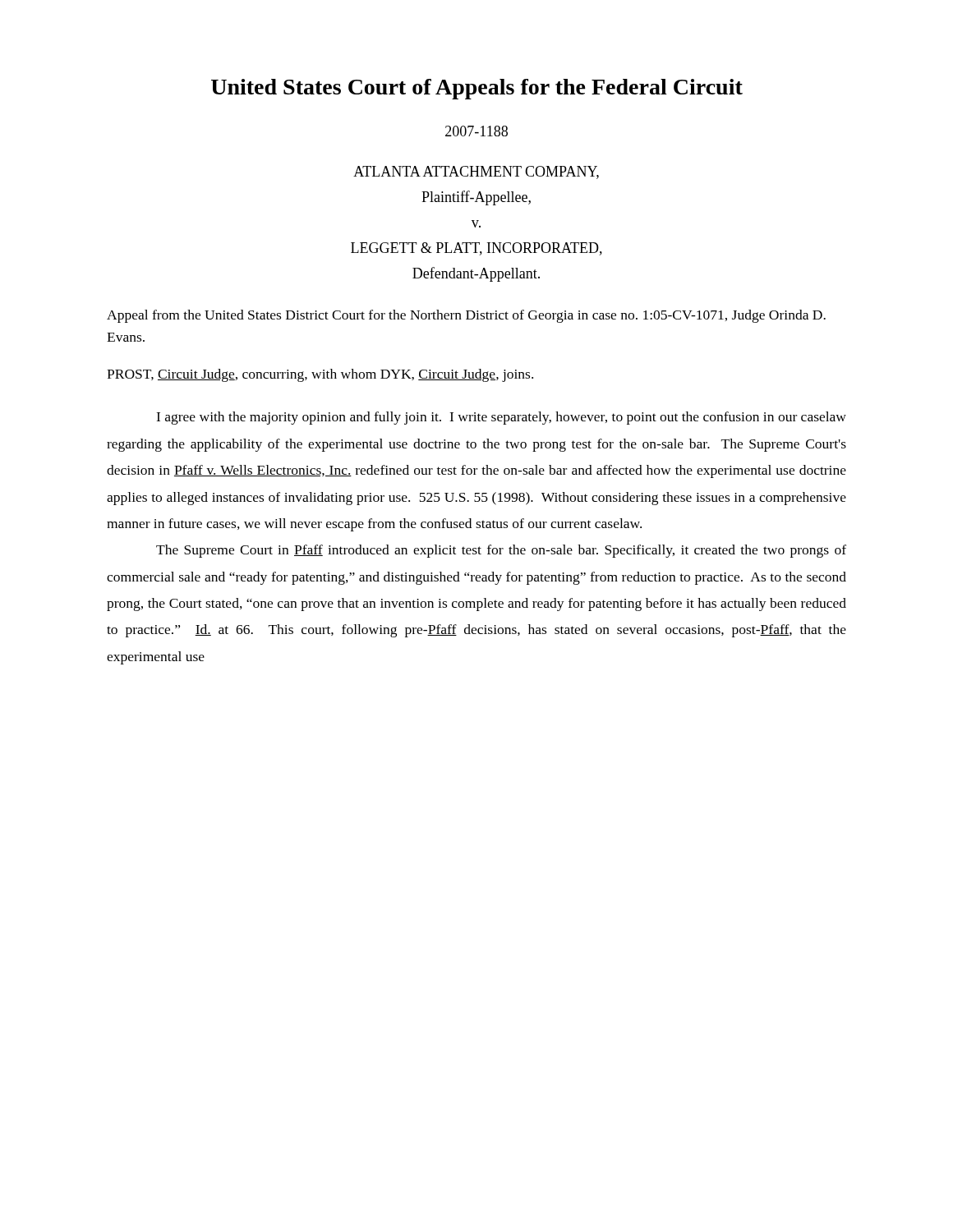The width and height of the screenshot is (953, 1232).
Task: Select the title
Action: coord(476,87)
